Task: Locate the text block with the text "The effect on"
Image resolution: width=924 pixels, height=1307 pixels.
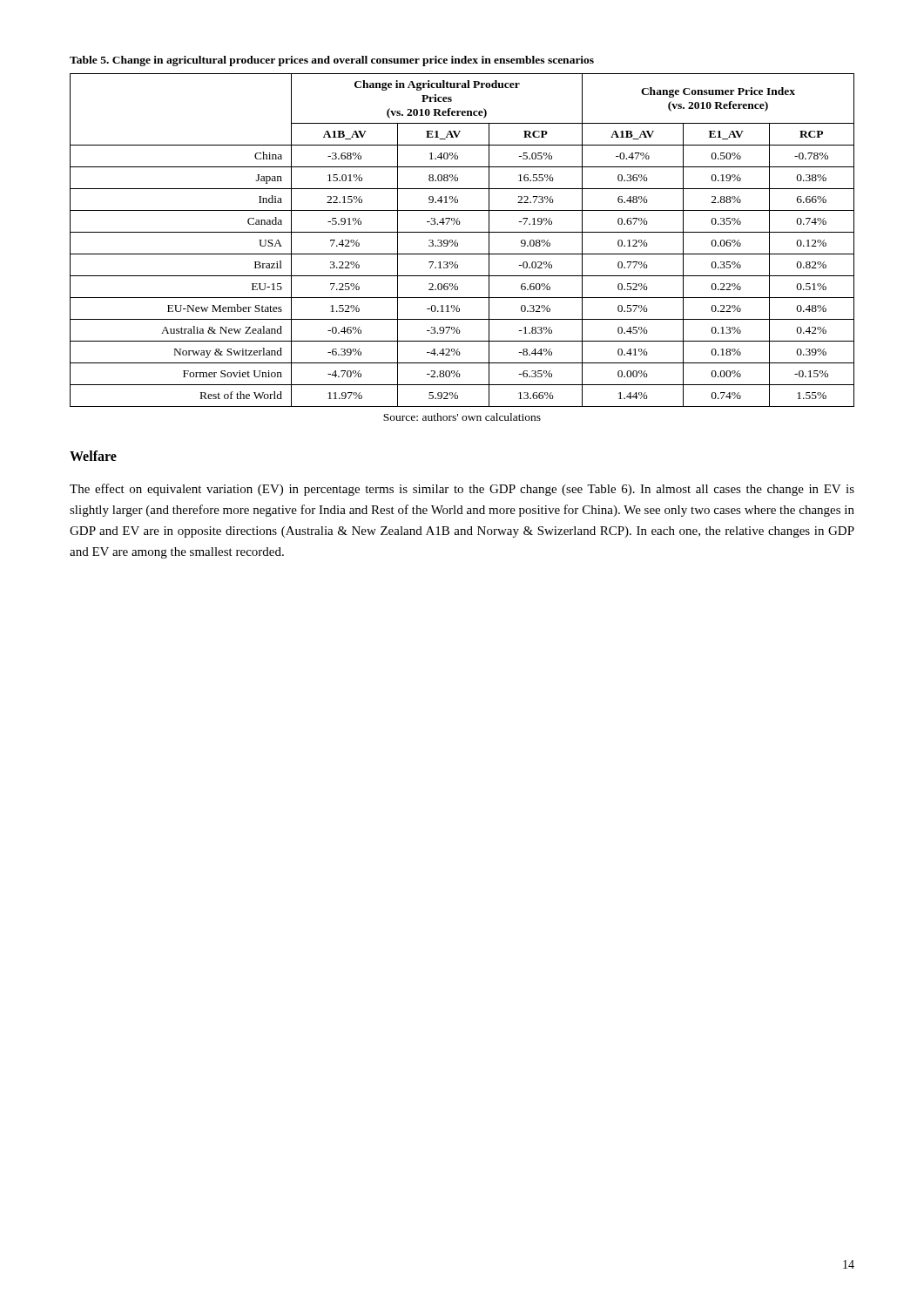Action: pyautogui.click(x=462, y=520)
